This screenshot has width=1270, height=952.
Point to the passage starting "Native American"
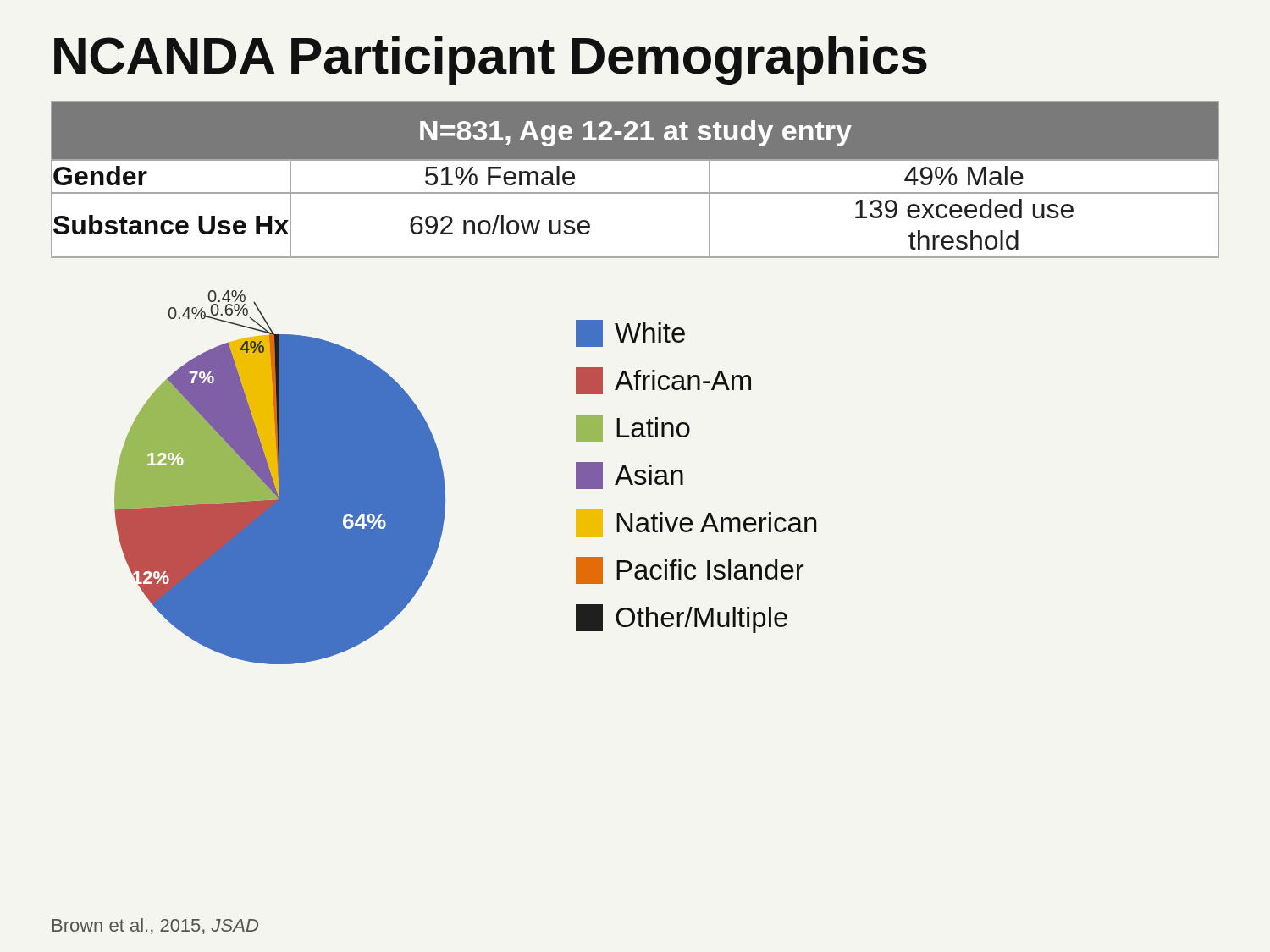coord(697,523)
